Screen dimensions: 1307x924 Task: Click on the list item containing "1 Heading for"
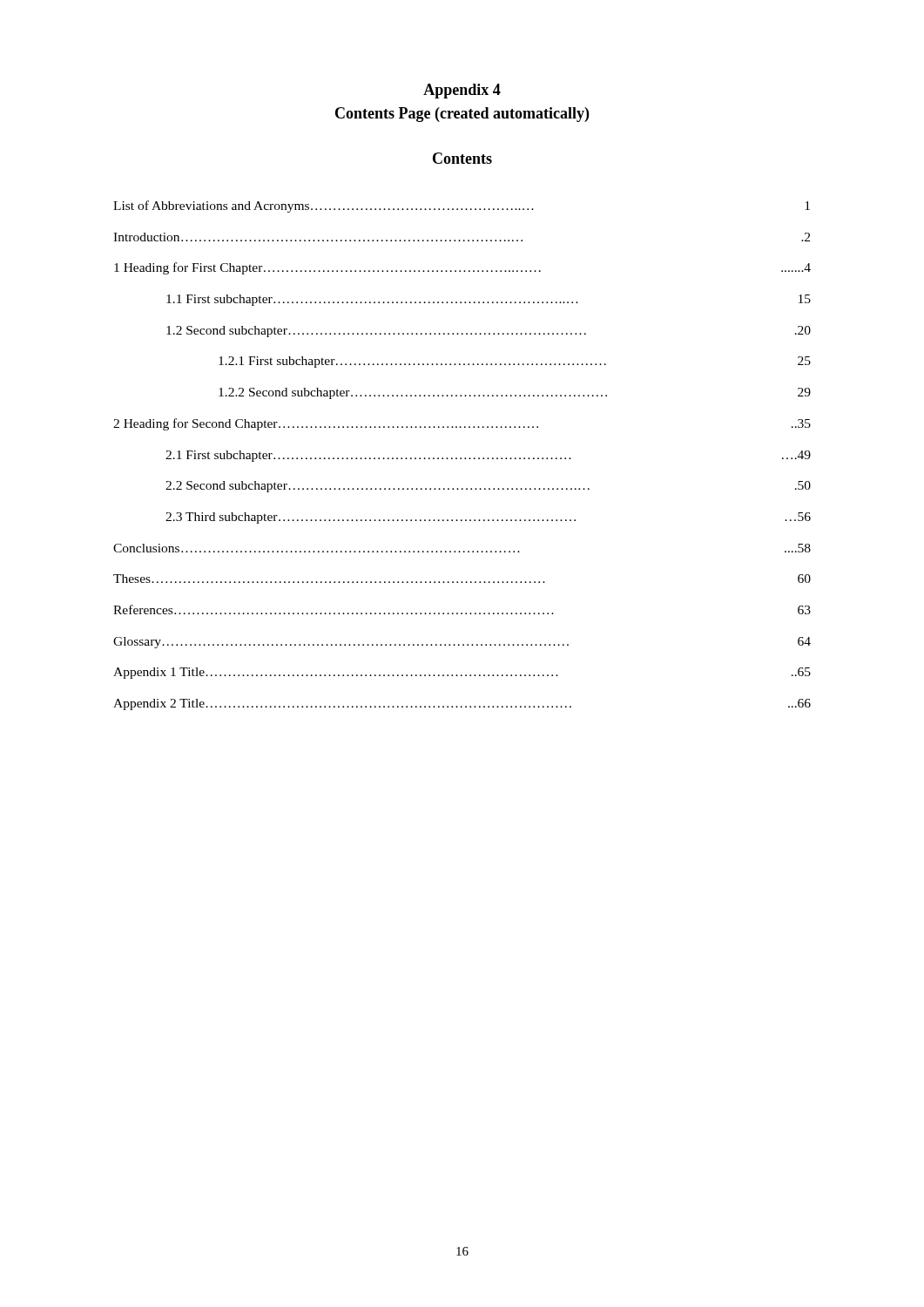(x=462, y=268)
